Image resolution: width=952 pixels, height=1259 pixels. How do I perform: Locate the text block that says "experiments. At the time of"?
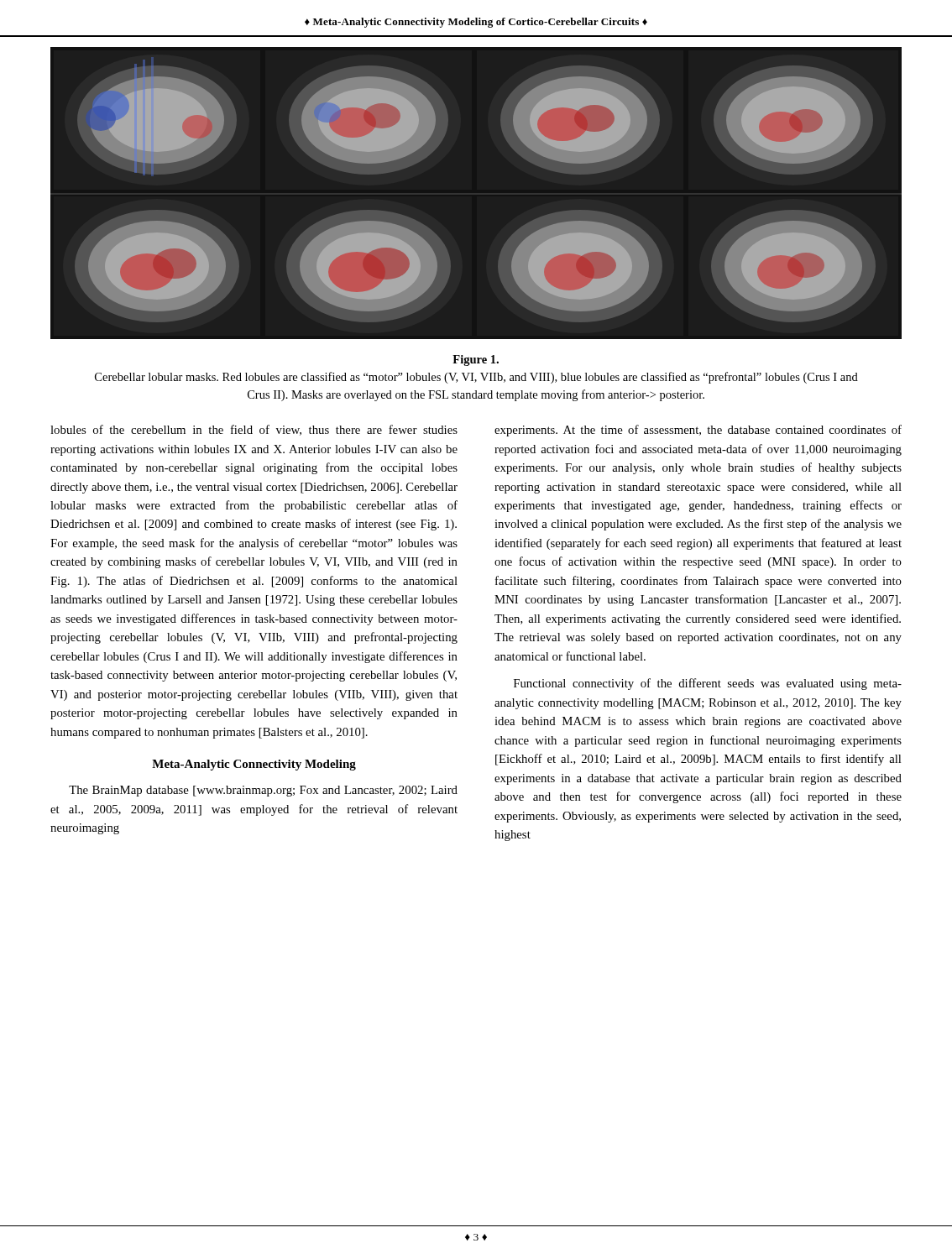[x=698, y=632]
